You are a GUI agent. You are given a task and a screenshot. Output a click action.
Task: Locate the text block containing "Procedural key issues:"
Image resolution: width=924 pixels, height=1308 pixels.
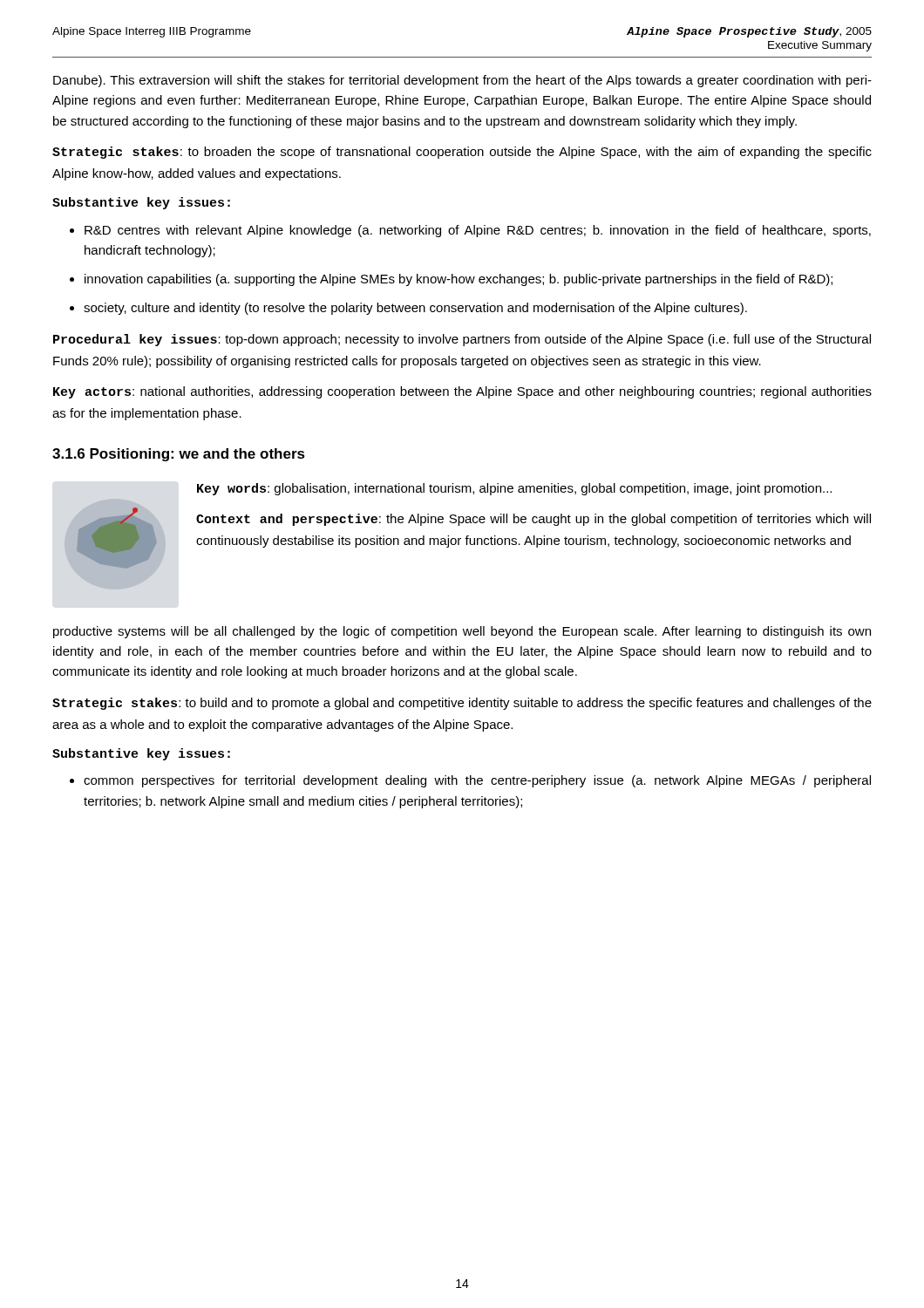(462, 349)
